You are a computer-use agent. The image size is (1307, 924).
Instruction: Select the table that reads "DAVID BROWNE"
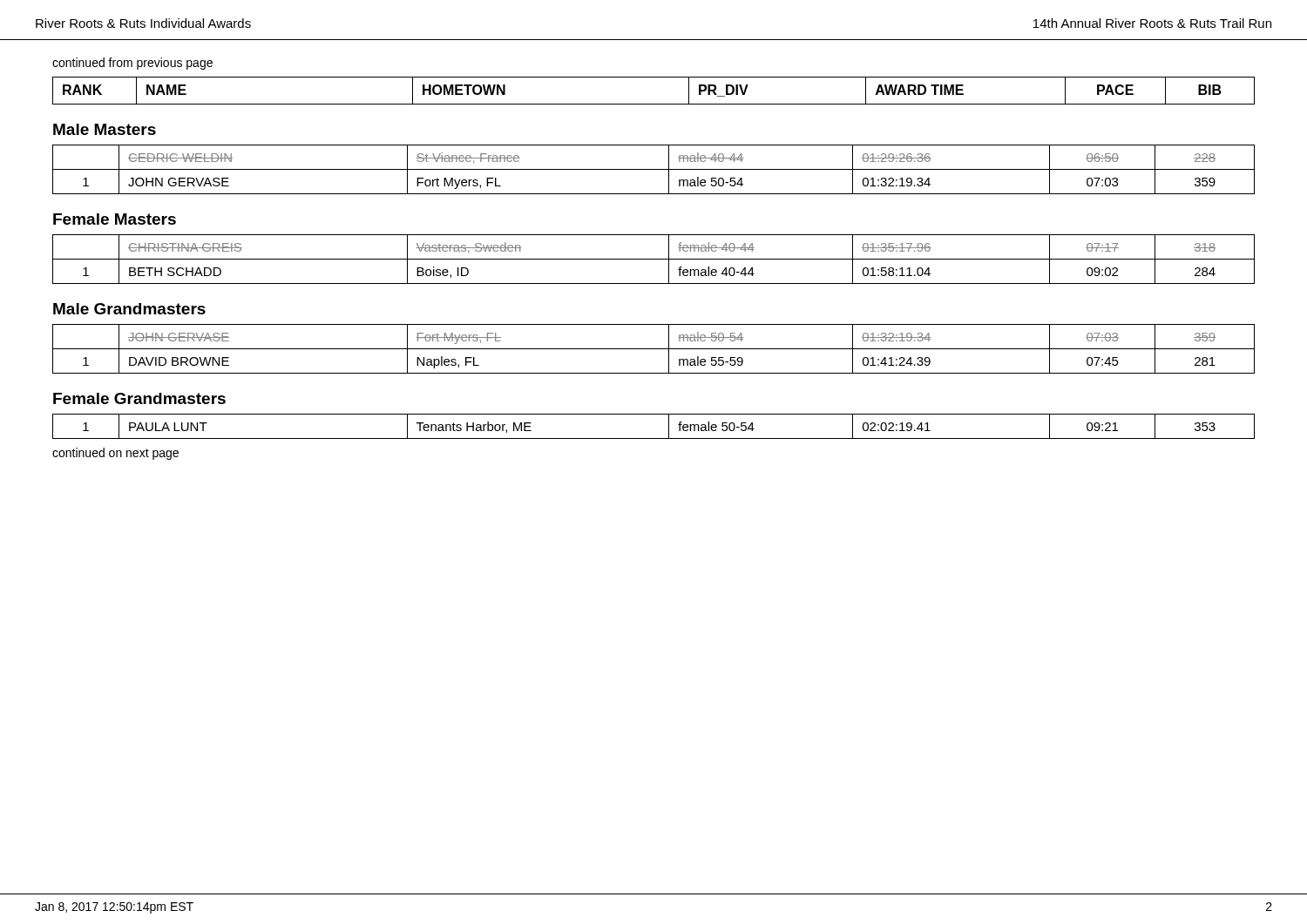point(654,349)
